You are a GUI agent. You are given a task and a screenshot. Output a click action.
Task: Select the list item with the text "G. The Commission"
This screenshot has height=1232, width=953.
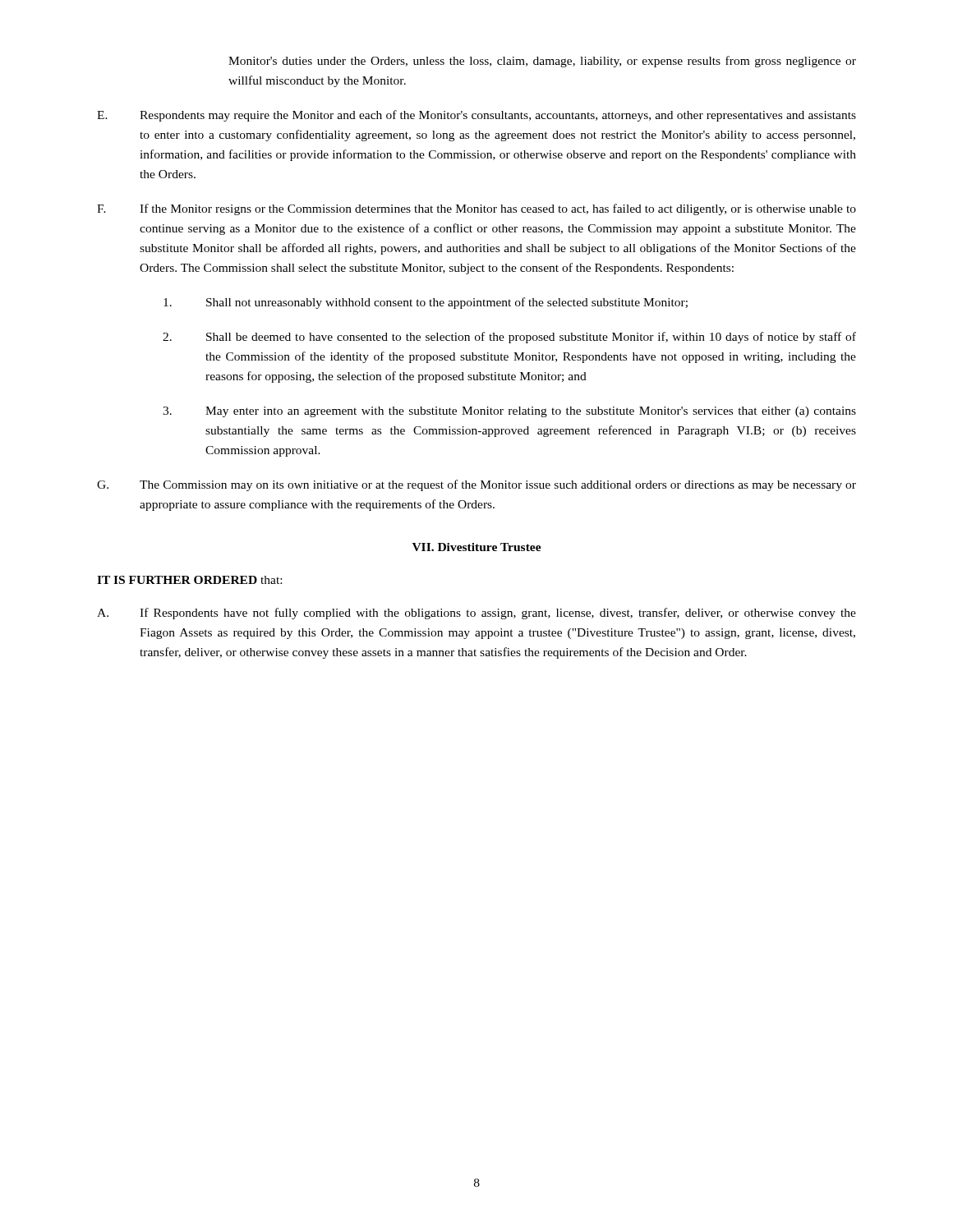(476, 495)
